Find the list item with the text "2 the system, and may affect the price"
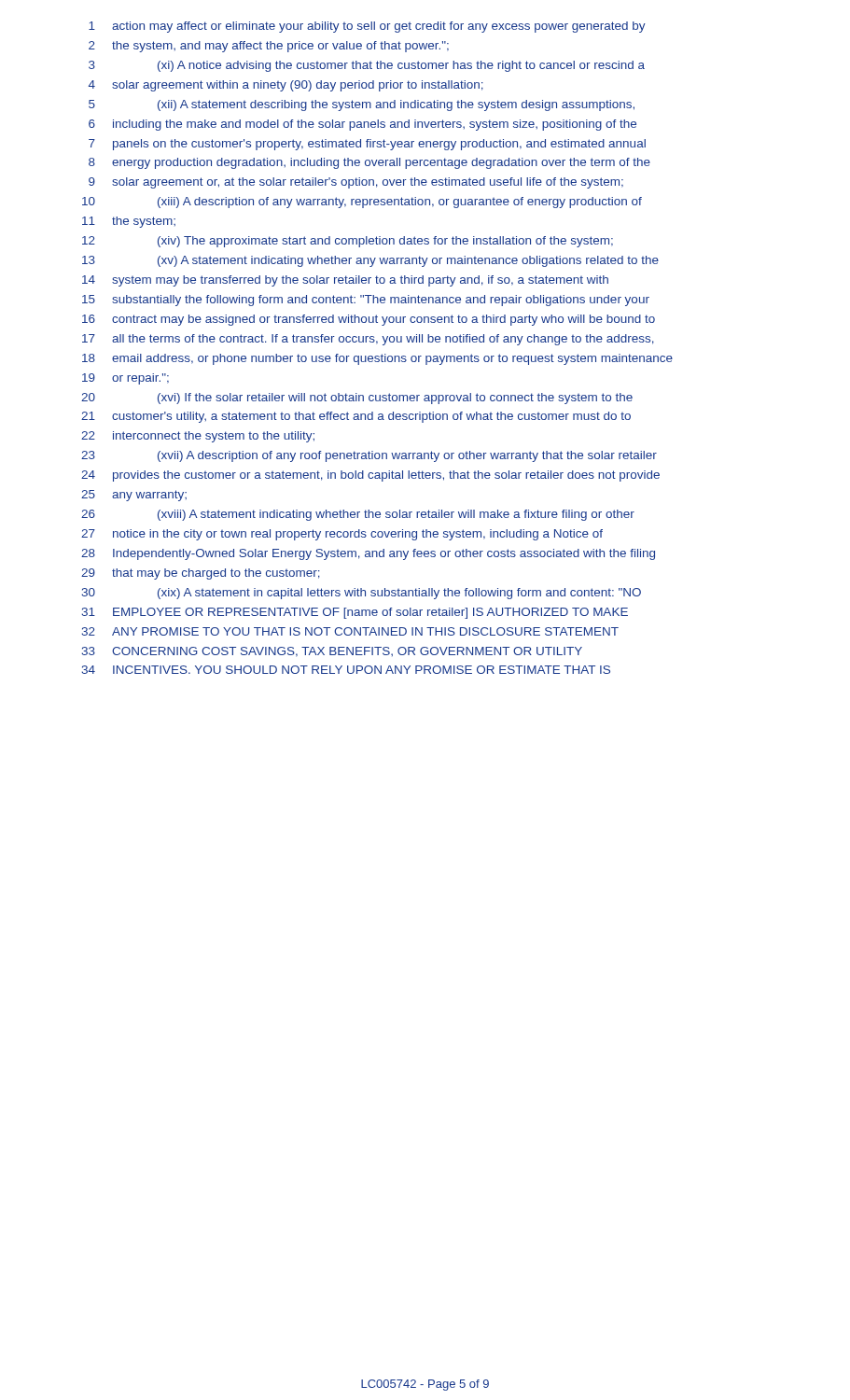The width and height of the screenshot is (850, 1400). pyautogui.click(x=431, y=46)
